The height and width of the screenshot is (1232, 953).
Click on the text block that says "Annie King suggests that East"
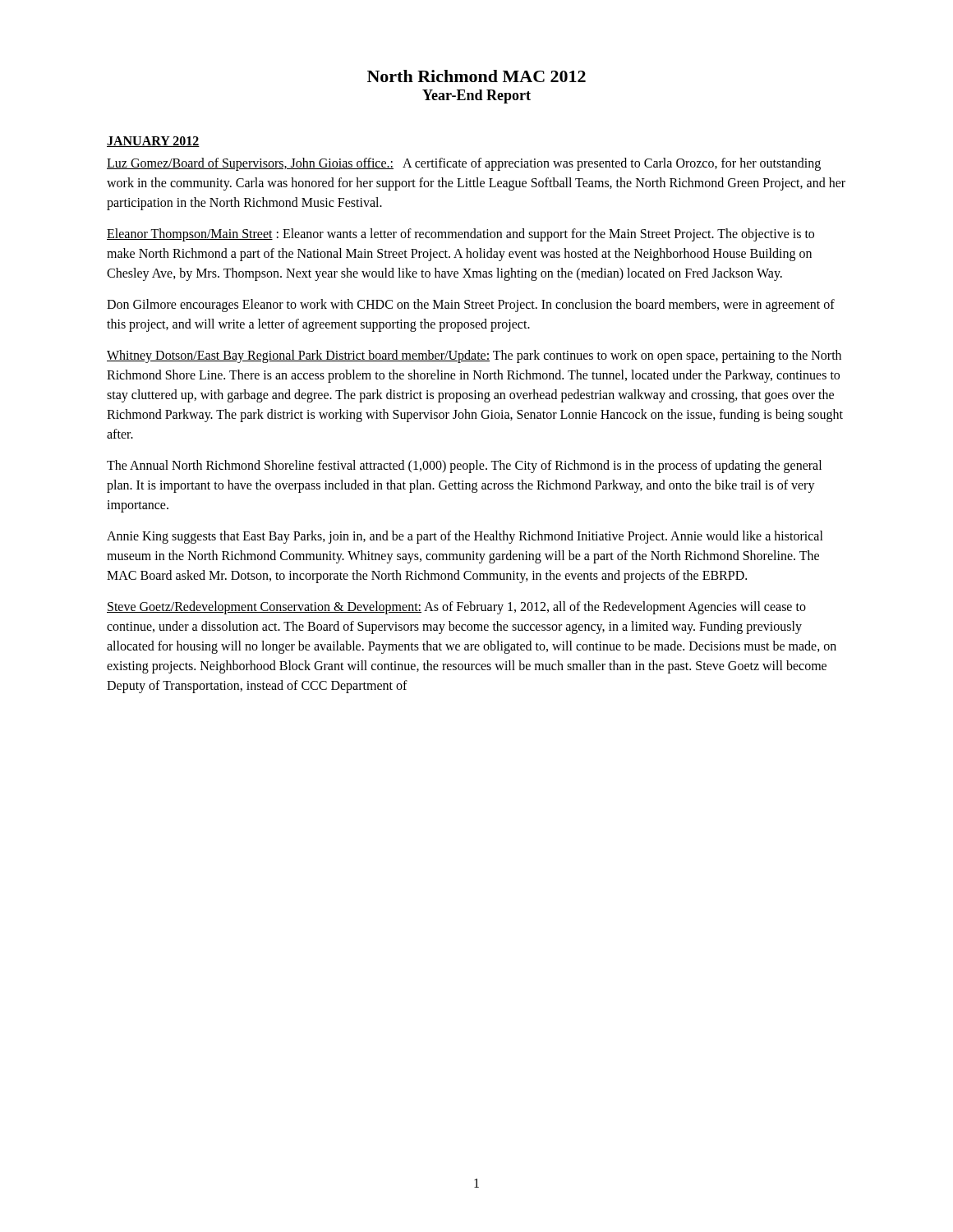coord(465,556)
